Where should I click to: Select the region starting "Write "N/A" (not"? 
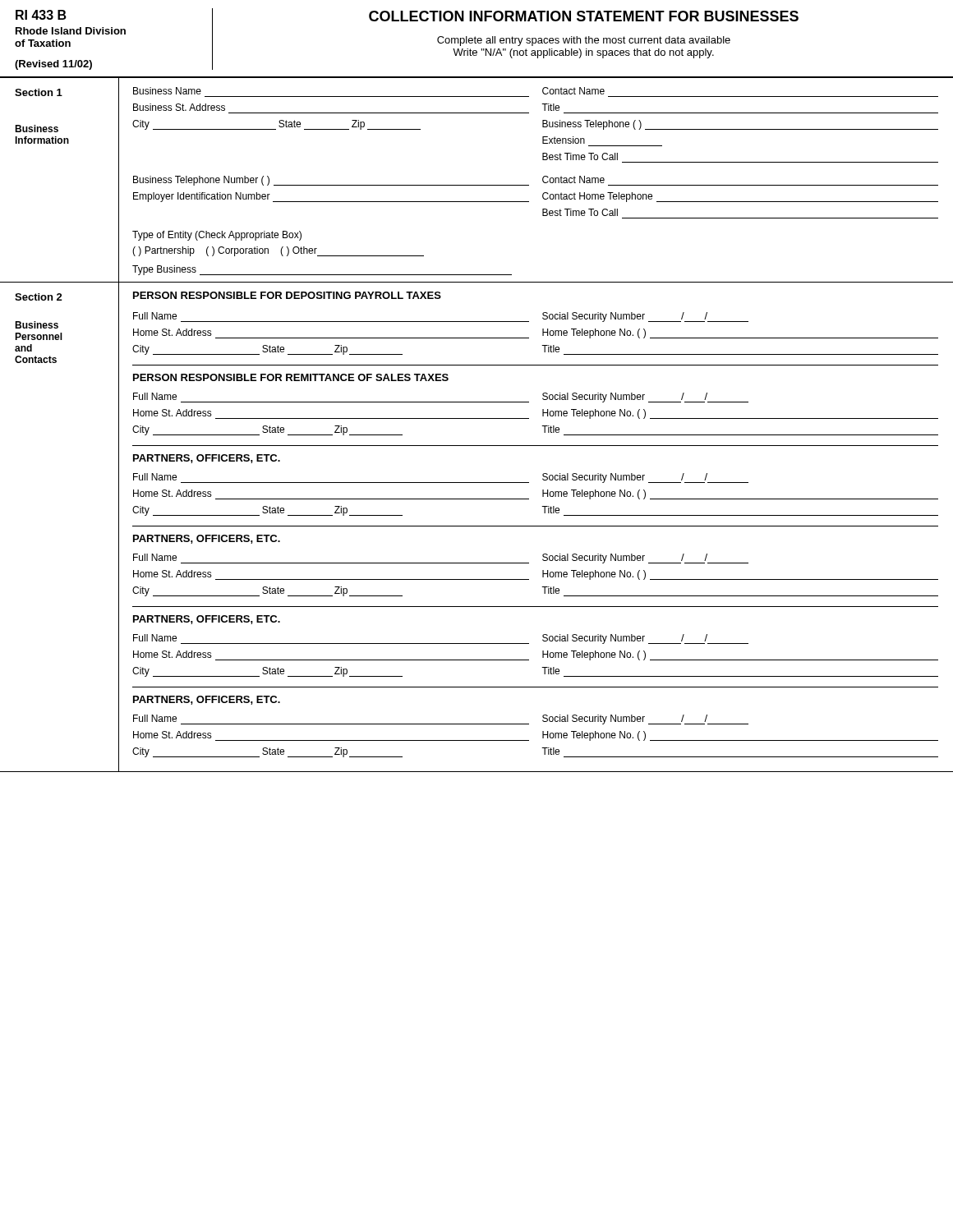(x=584, y=52)
